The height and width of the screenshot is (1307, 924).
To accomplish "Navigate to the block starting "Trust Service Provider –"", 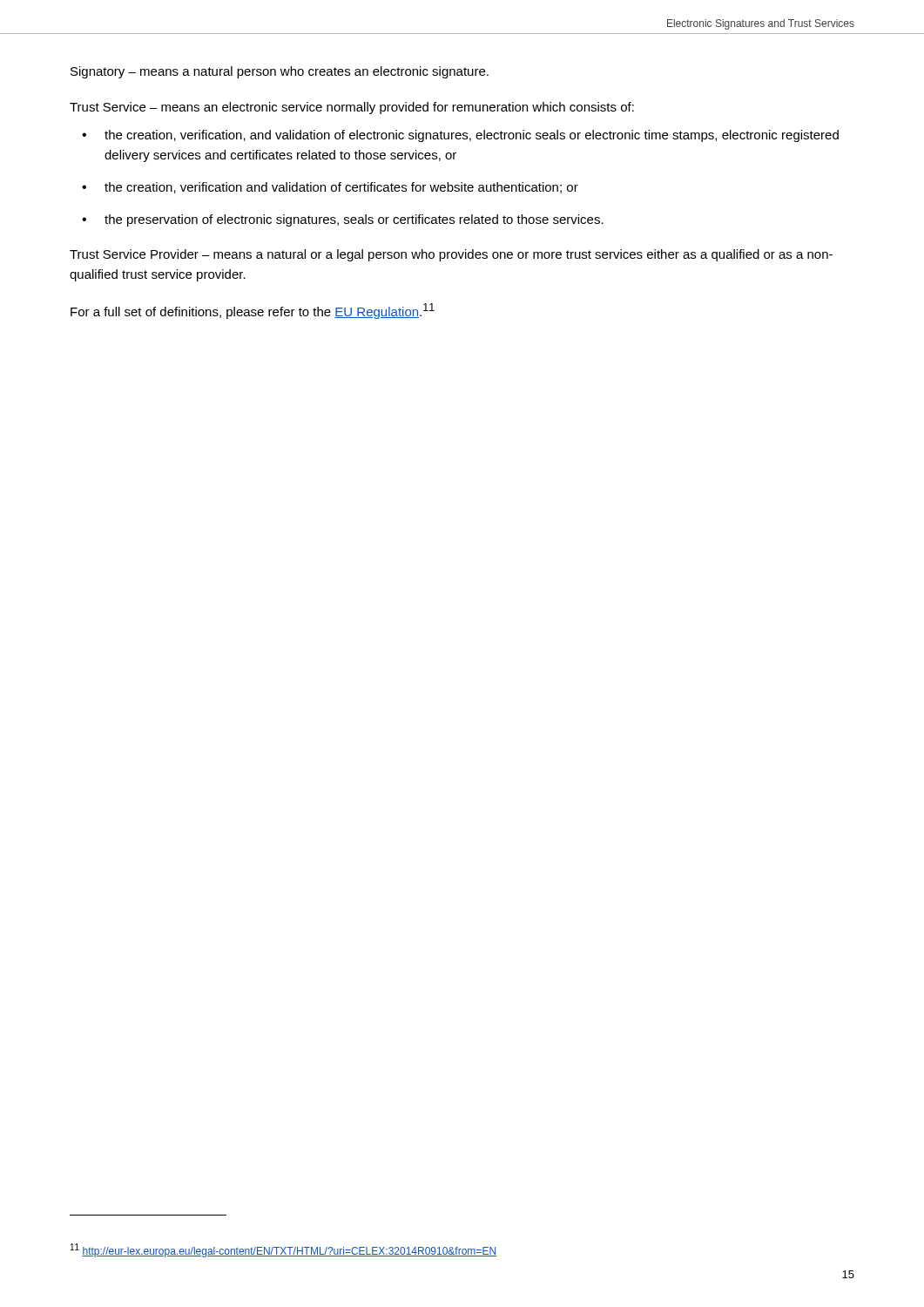I will 451,264.
